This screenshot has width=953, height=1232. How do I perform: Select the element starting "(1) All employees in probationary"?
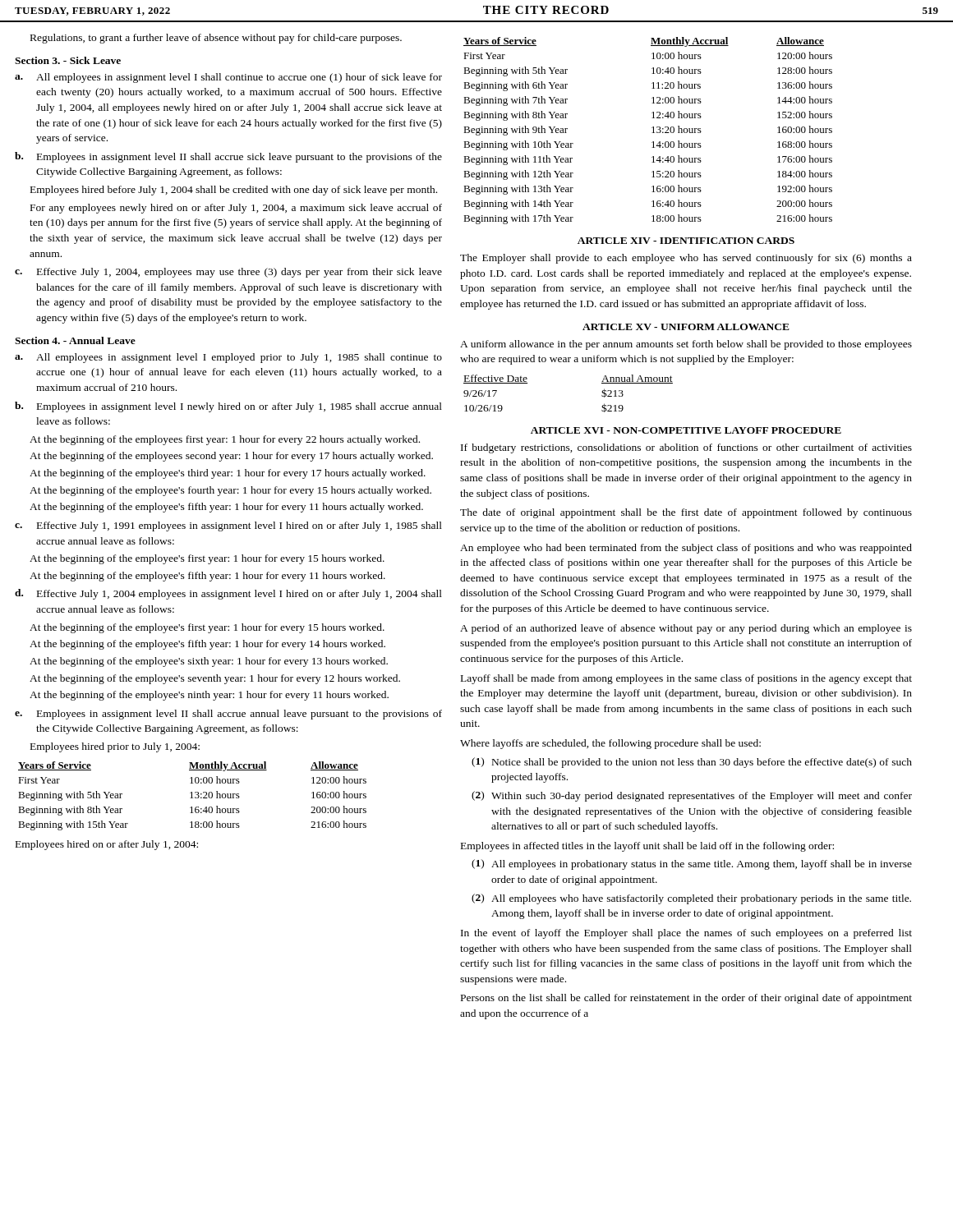[x=692, y=872]
